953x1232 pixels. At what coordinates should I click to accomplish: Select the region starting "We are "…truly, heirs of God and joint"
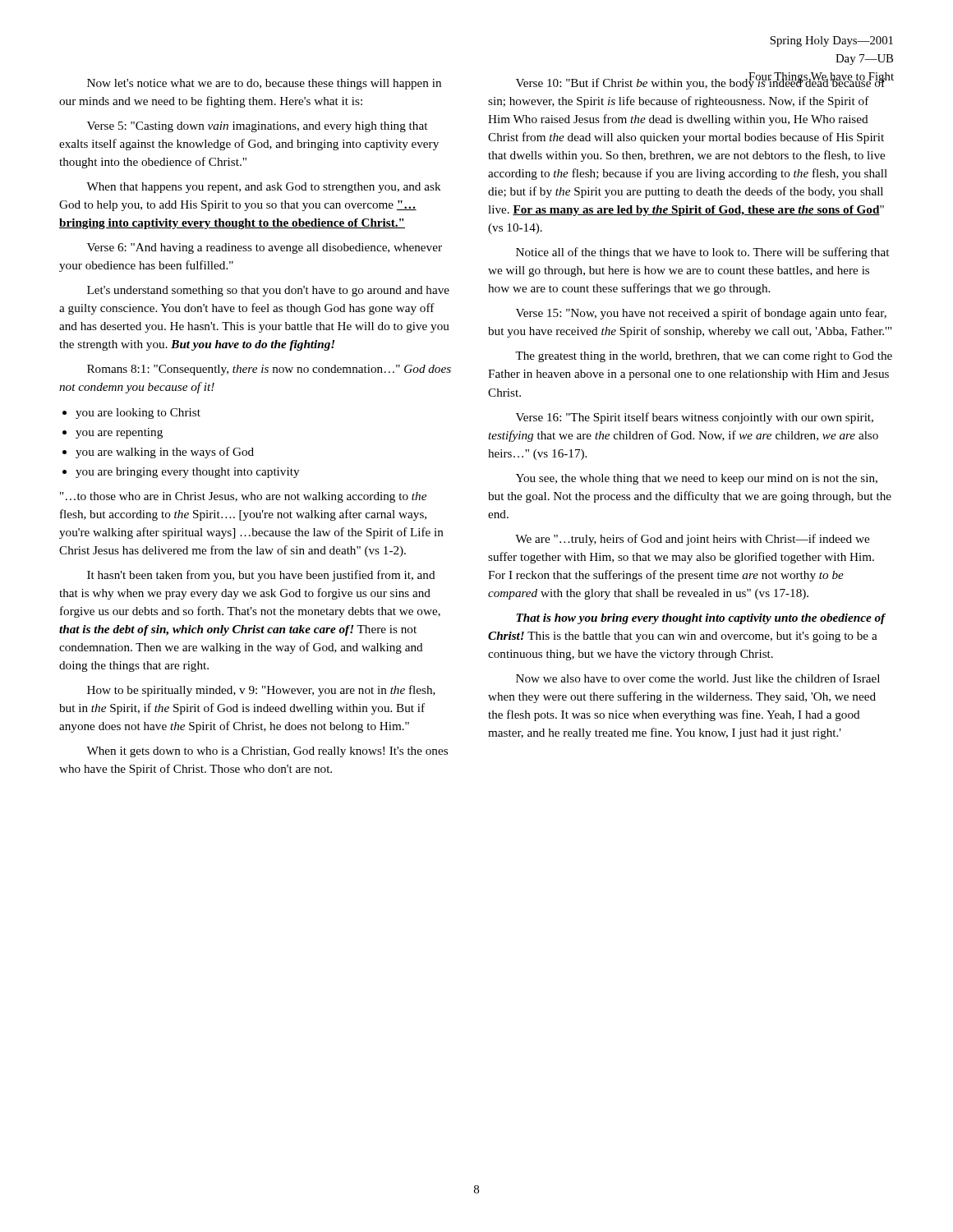coord(681,565)
